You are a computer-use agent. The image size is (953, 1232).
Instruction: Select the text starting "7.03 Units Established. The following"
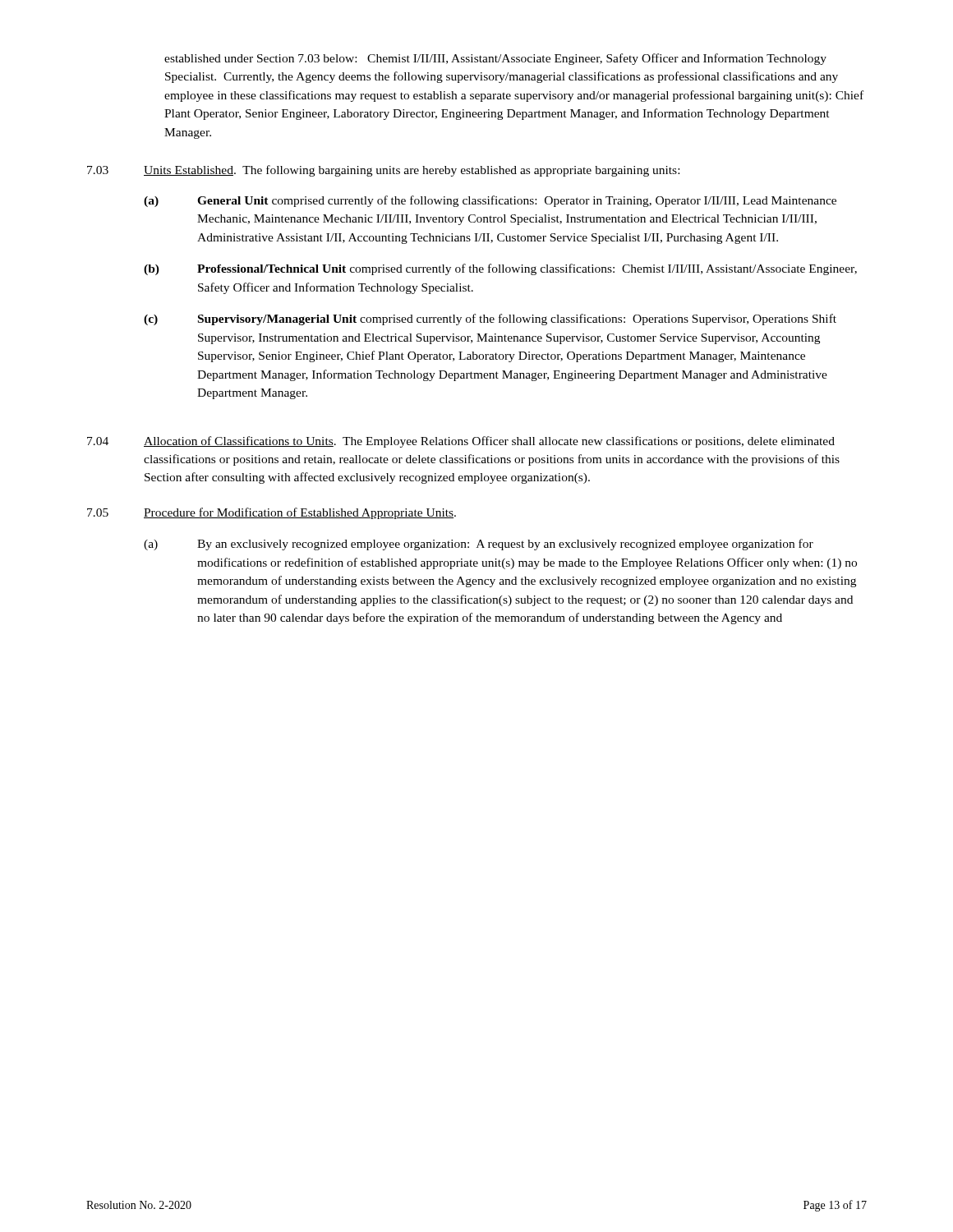pyautogui.click(x=476, y=288)
